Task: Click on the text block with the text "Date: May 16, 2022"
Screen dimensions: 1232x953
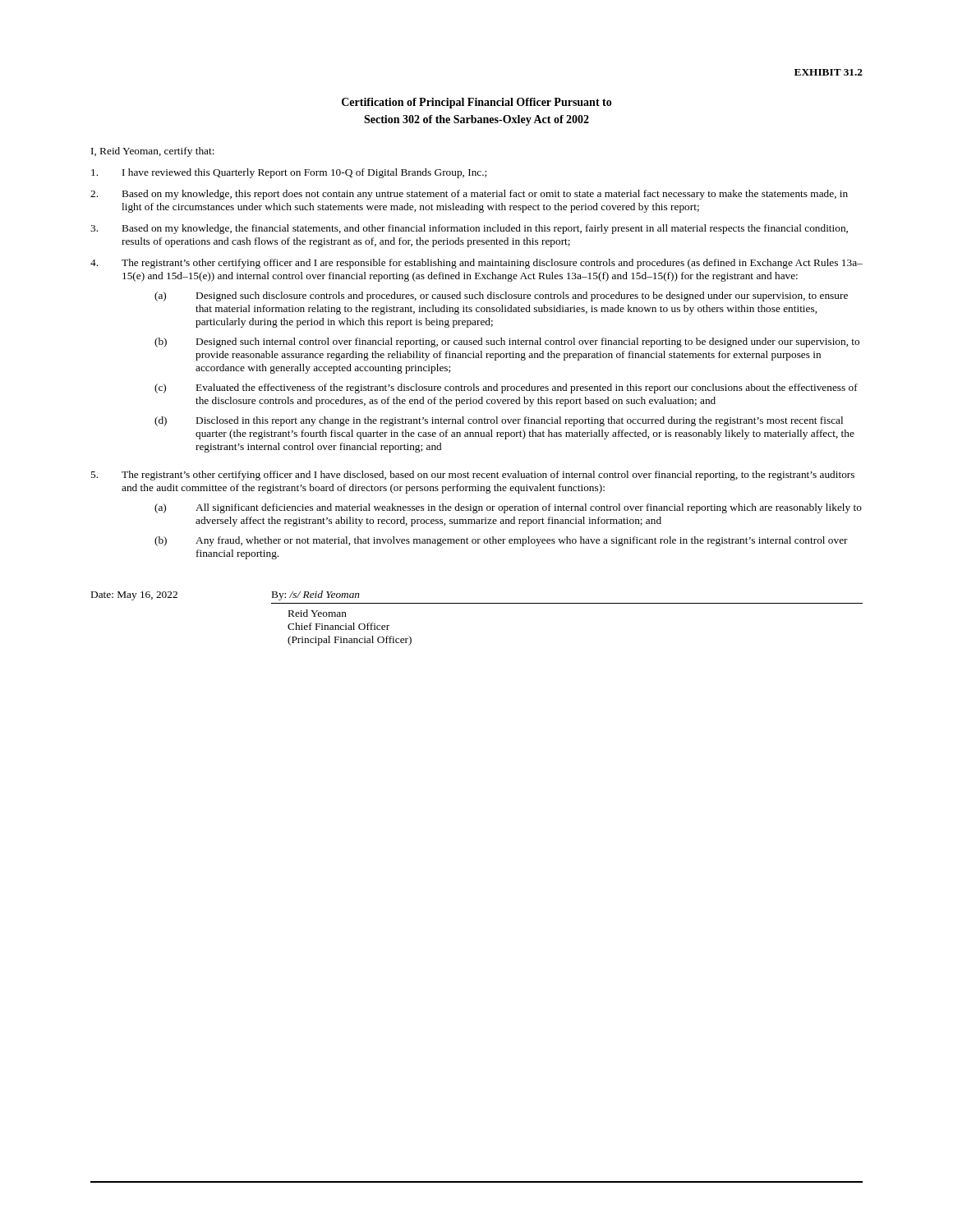Action: pos(128,595)
